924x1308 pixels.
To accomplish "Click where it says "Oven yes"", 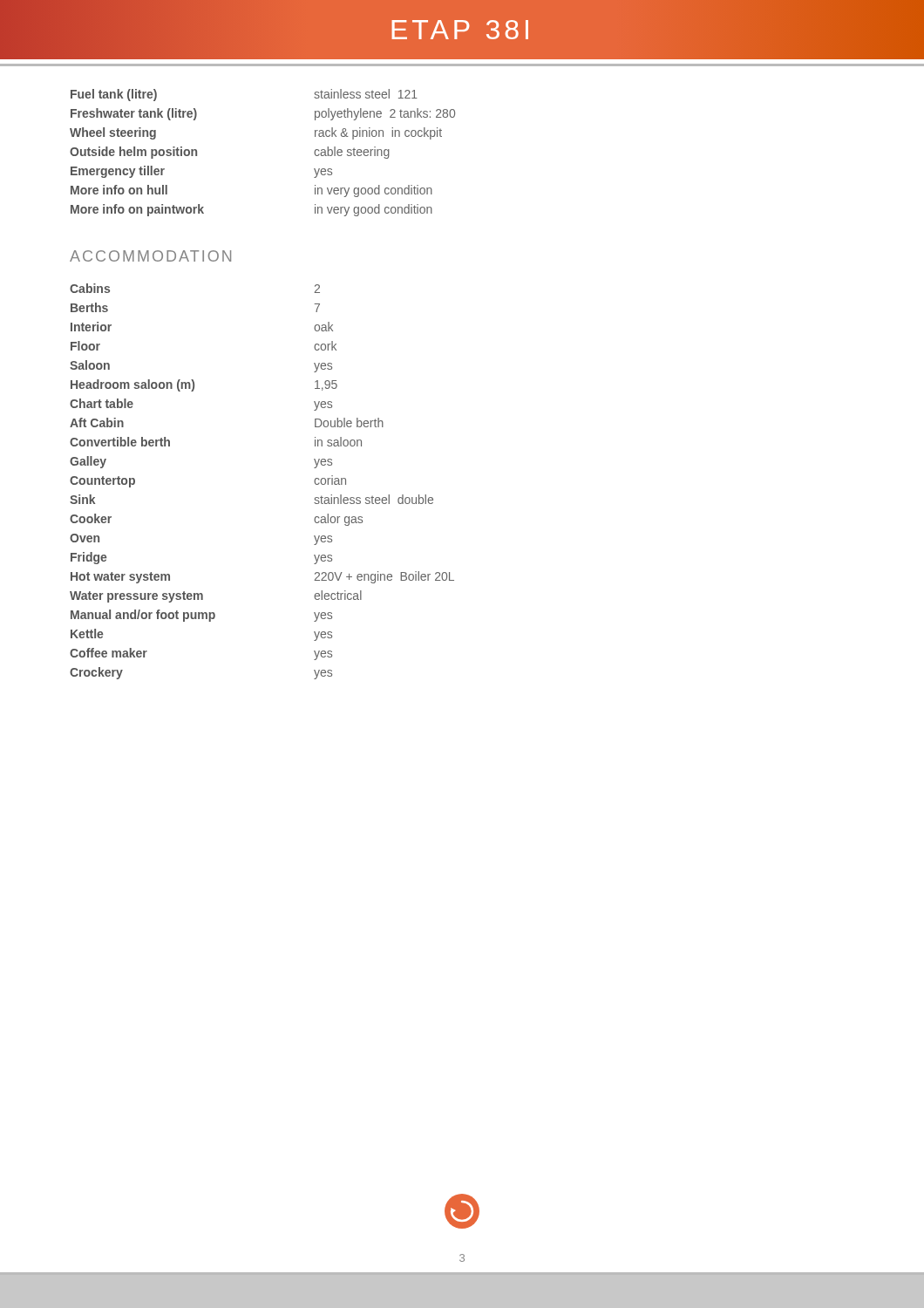I will point(87,539).
